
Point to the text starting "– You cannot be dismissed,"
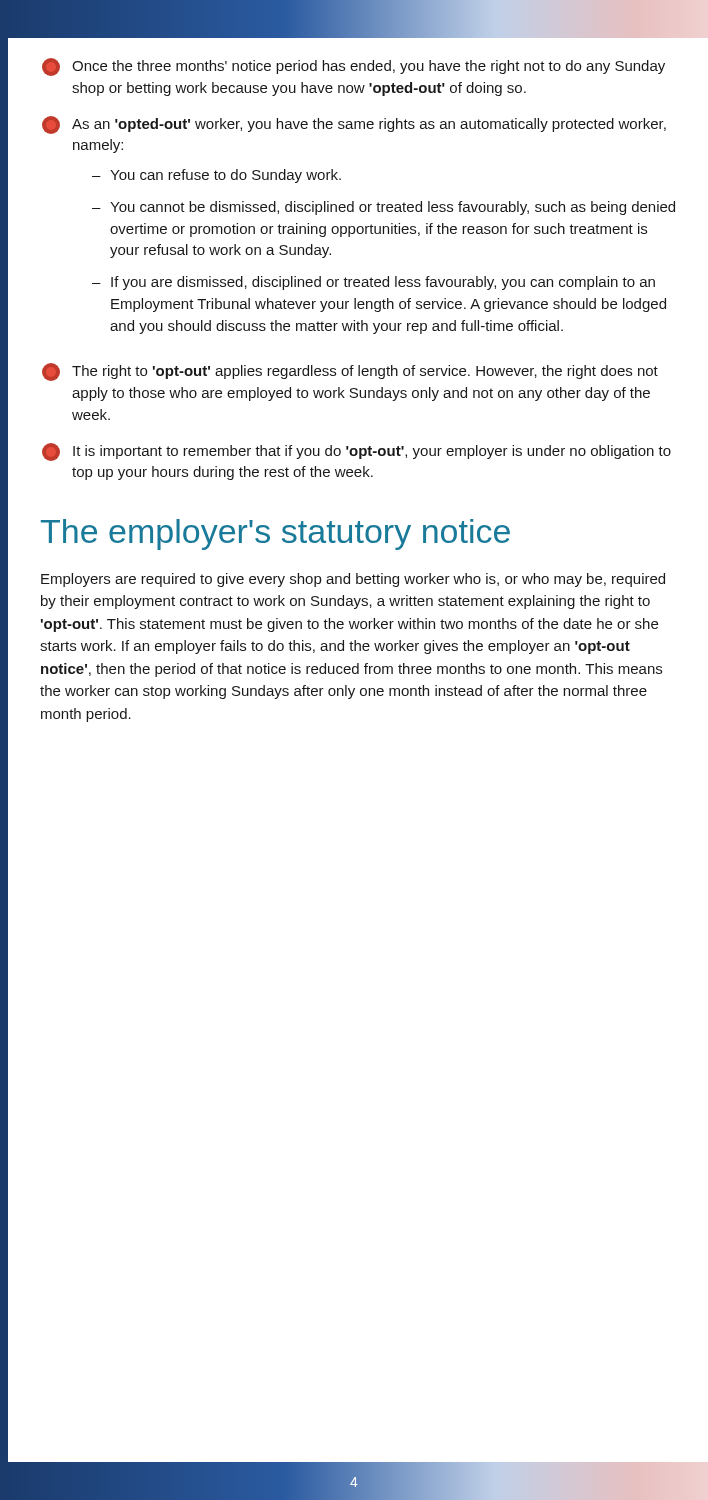click(x=385, y=228)
